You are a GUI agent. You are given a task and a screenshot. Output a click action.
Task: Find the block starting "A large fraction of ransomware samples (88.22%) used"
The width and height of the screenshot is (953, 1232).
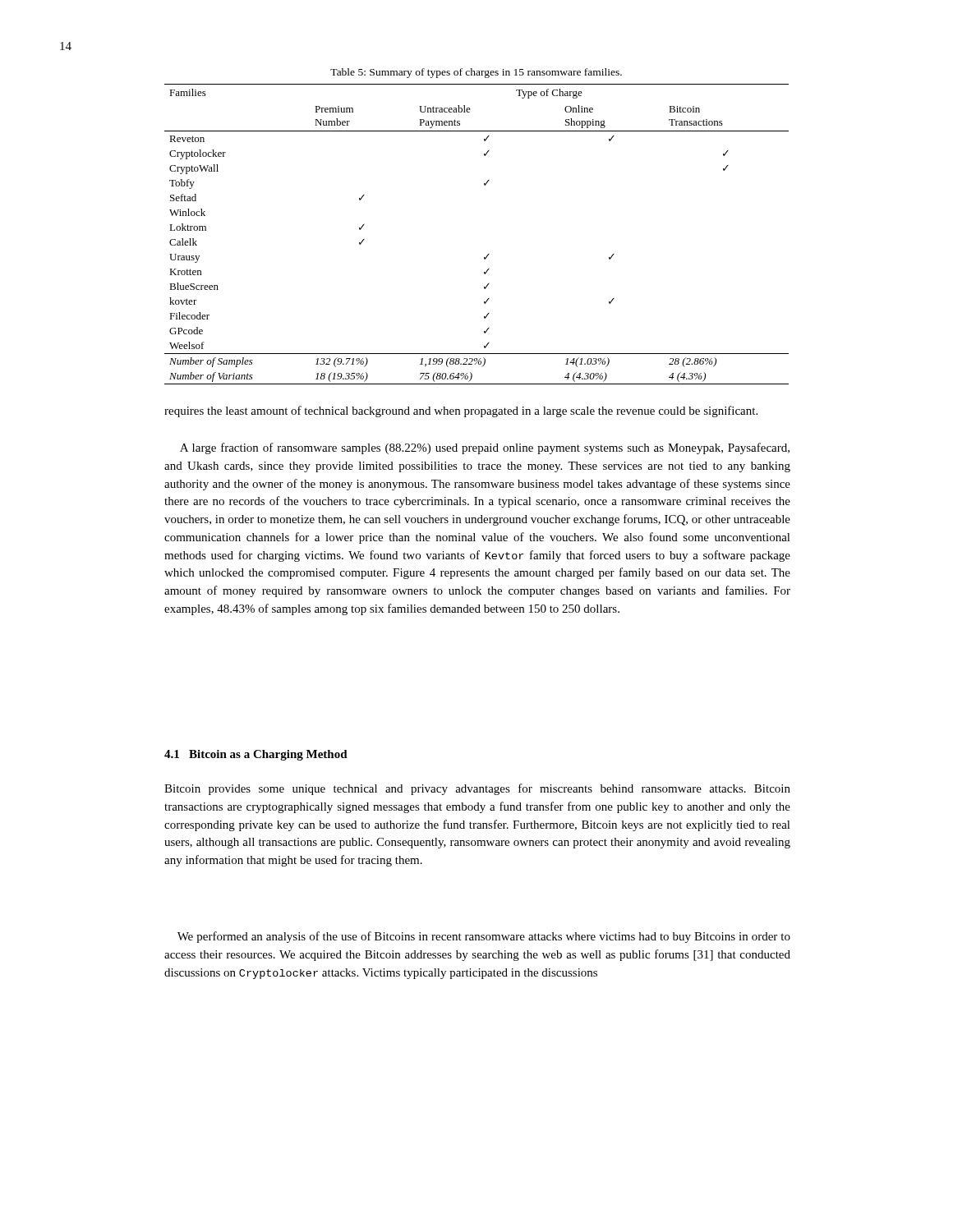[x=477, y=528]
